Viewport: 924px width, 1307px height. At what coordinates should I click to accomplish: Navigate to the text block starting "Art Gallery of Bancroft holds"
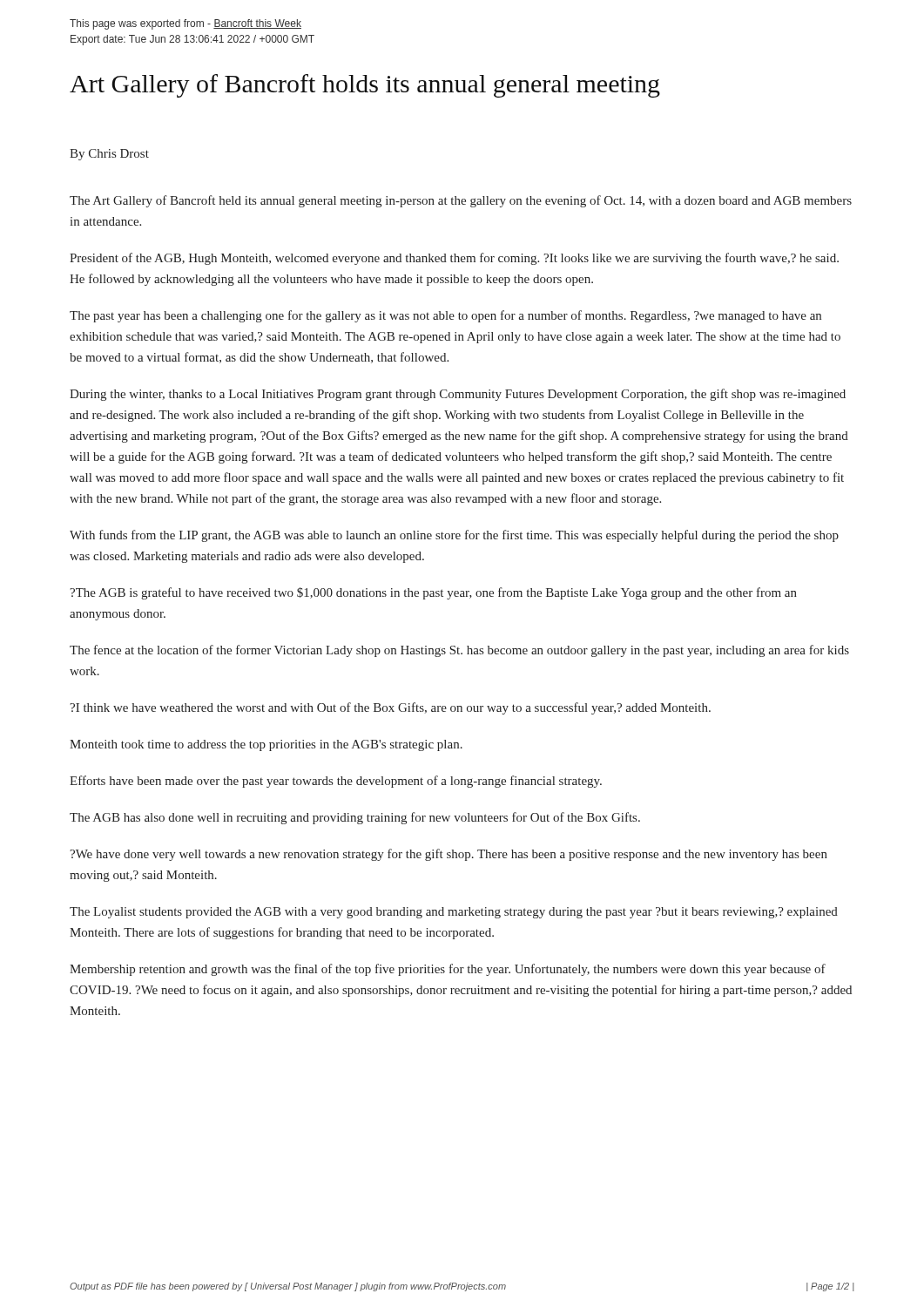tap(462, 84)
